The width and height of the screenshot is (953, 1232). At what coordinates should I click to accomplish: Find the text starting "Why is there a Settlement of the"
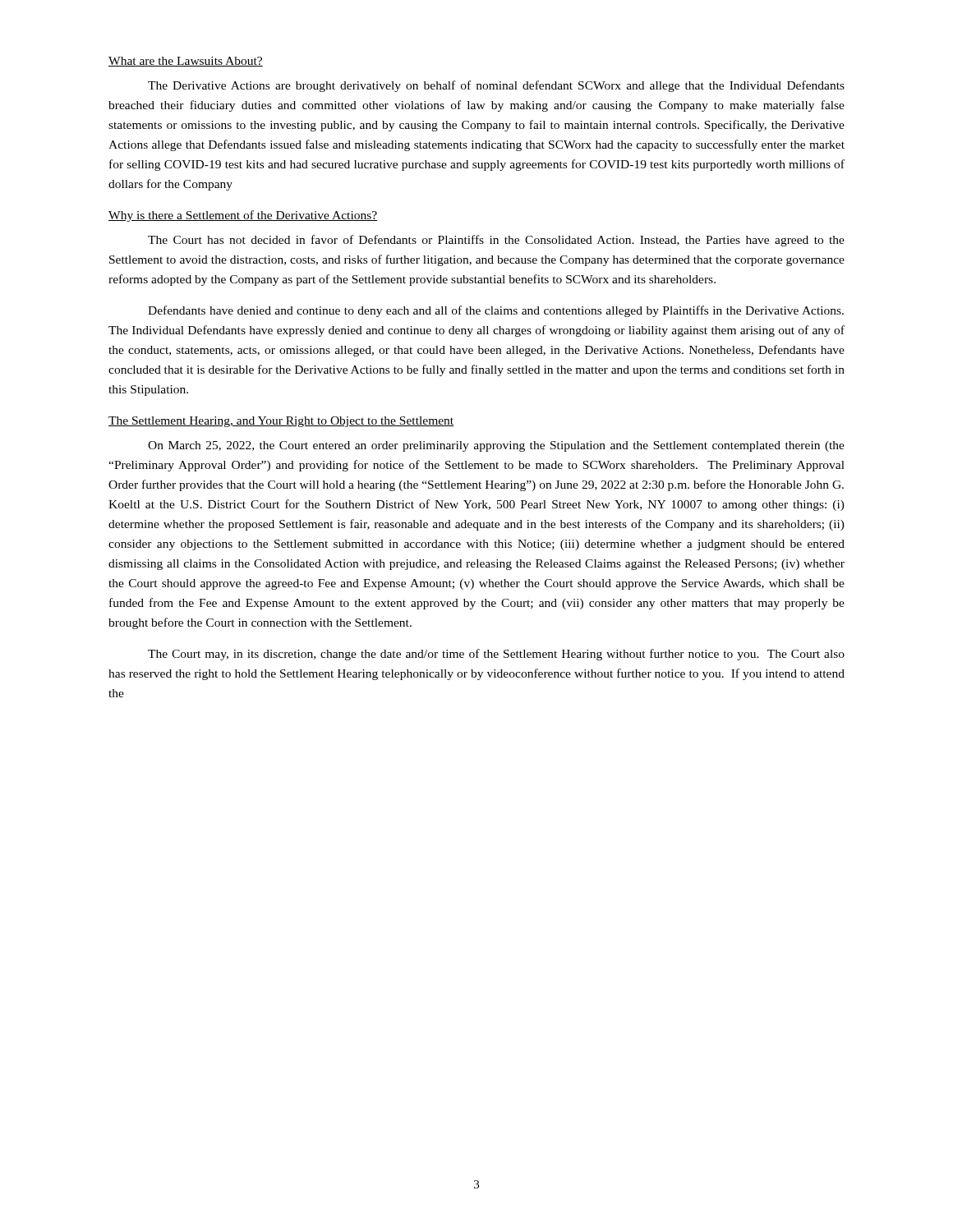pyautogui.click(x=243, y=215)
